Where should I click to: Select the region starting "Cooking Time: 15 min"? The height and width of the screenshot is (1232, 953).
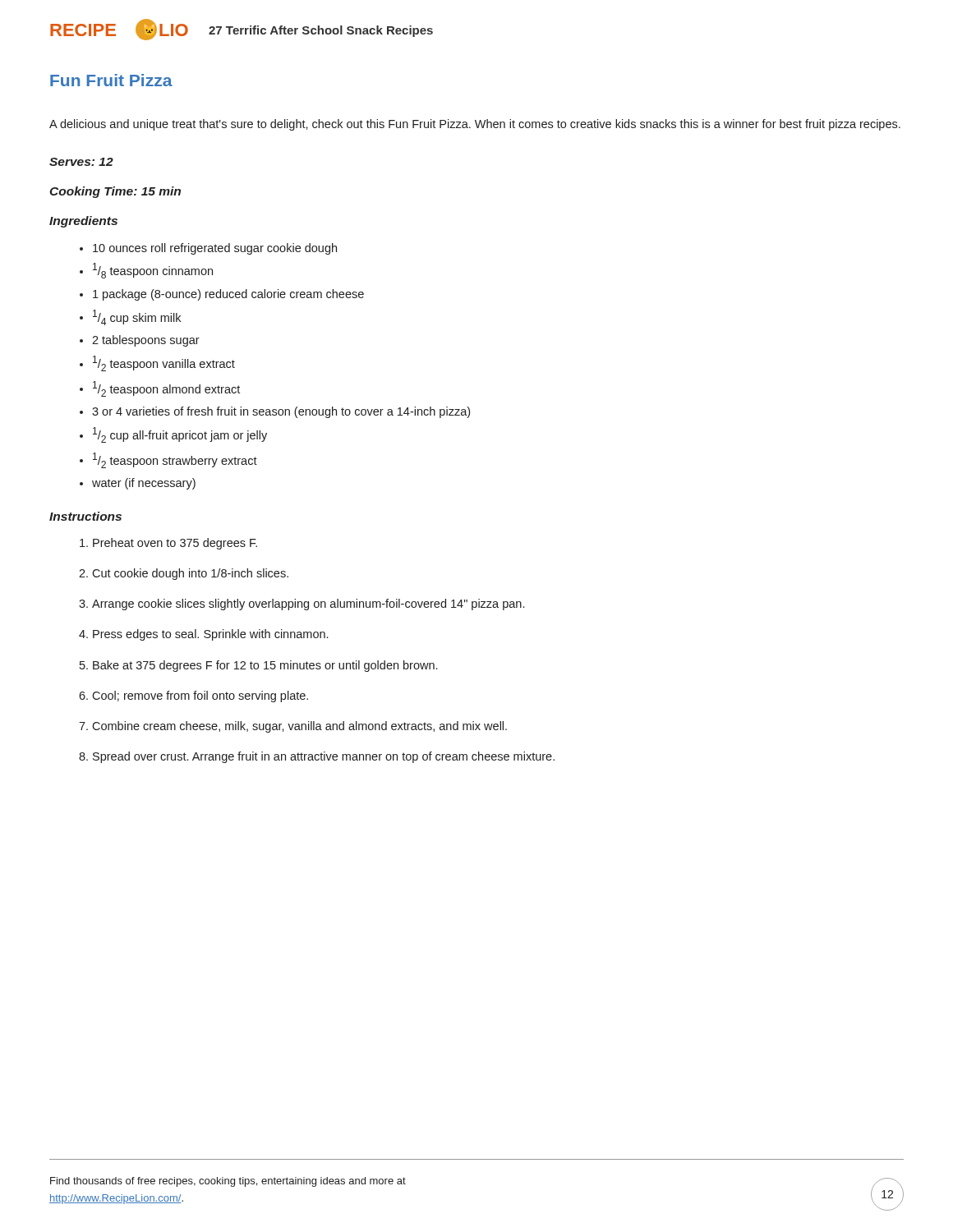[115, 191]
